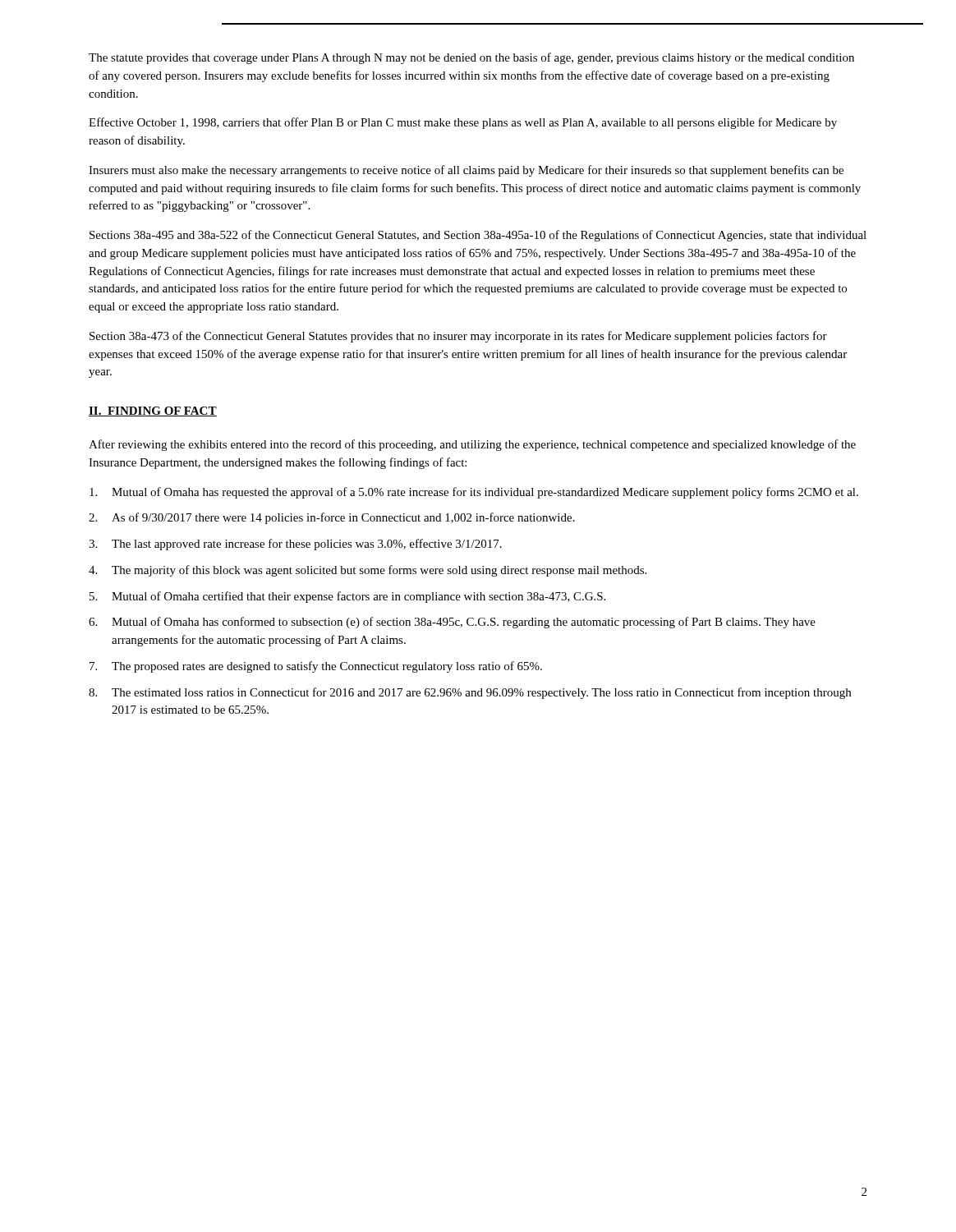
Task: Find the list item with the text "8. The estimated loss ratios in Connecticut for"
Action: 478,702
